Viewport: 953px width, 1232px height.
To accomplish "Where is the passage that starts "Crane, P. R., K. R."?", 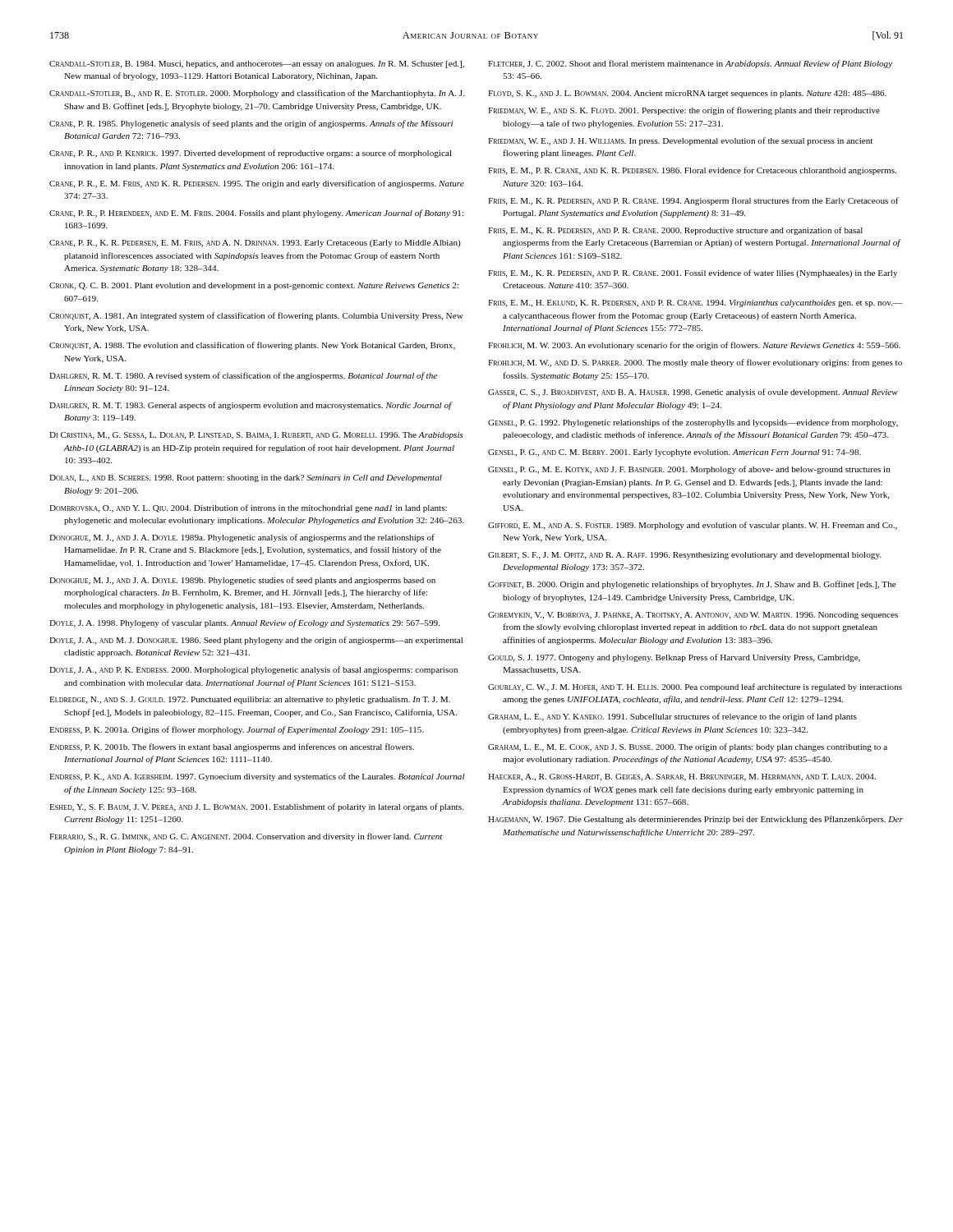I will tap(255, 255).
